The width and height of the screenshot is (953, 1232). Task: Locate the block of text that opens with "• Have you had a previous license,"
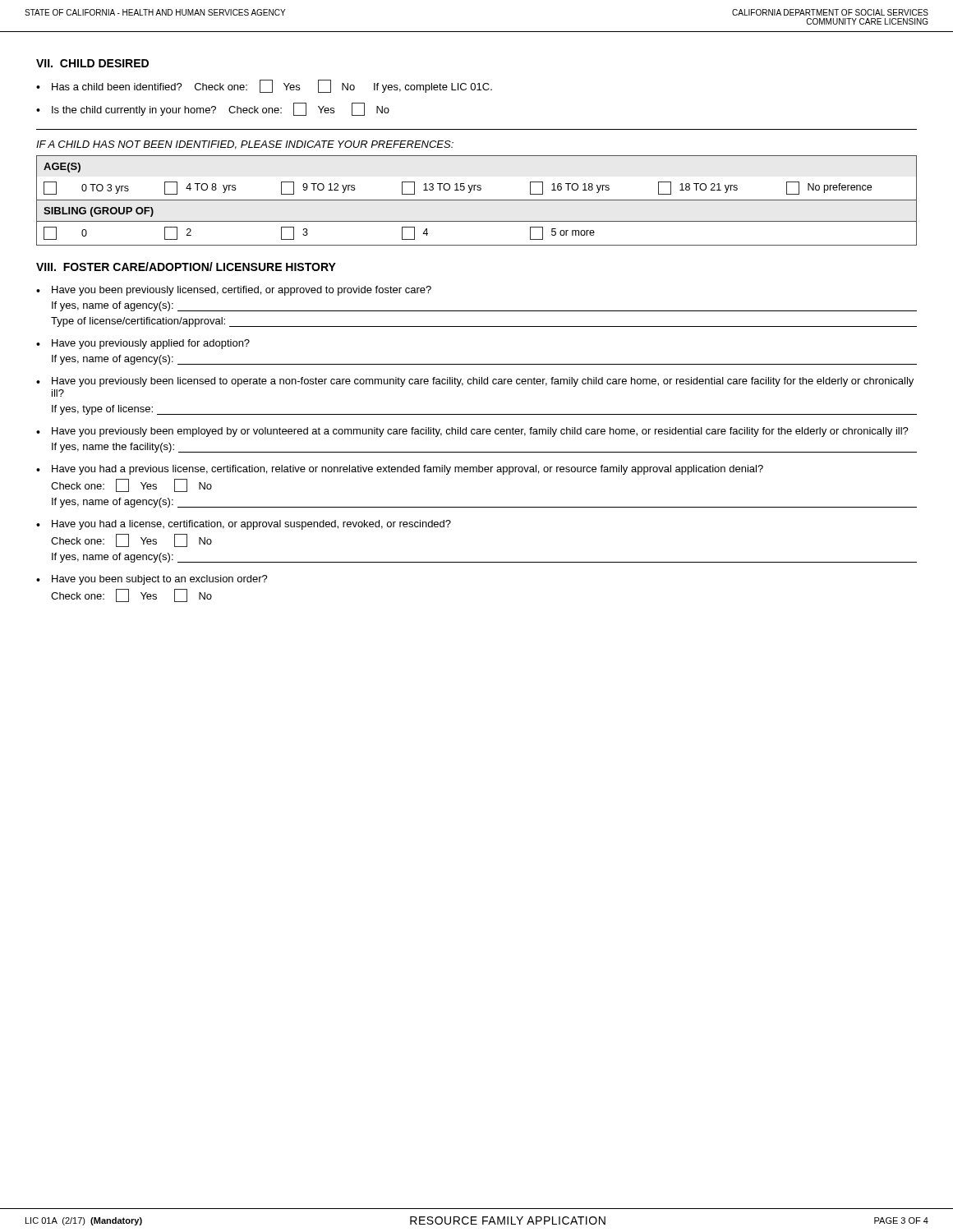pos(400,470)
